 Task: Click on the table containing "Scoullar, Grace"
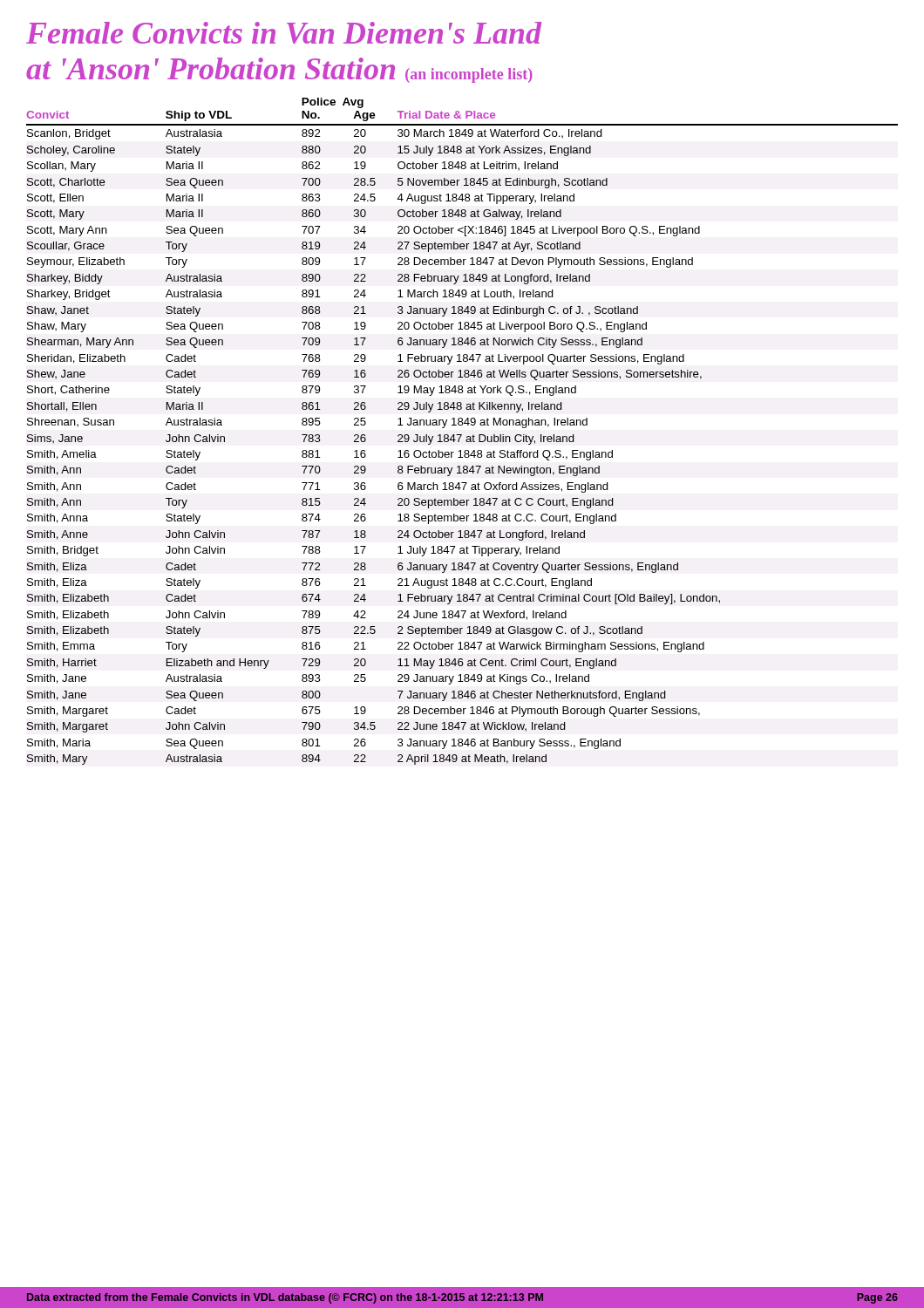pos(462,430)
